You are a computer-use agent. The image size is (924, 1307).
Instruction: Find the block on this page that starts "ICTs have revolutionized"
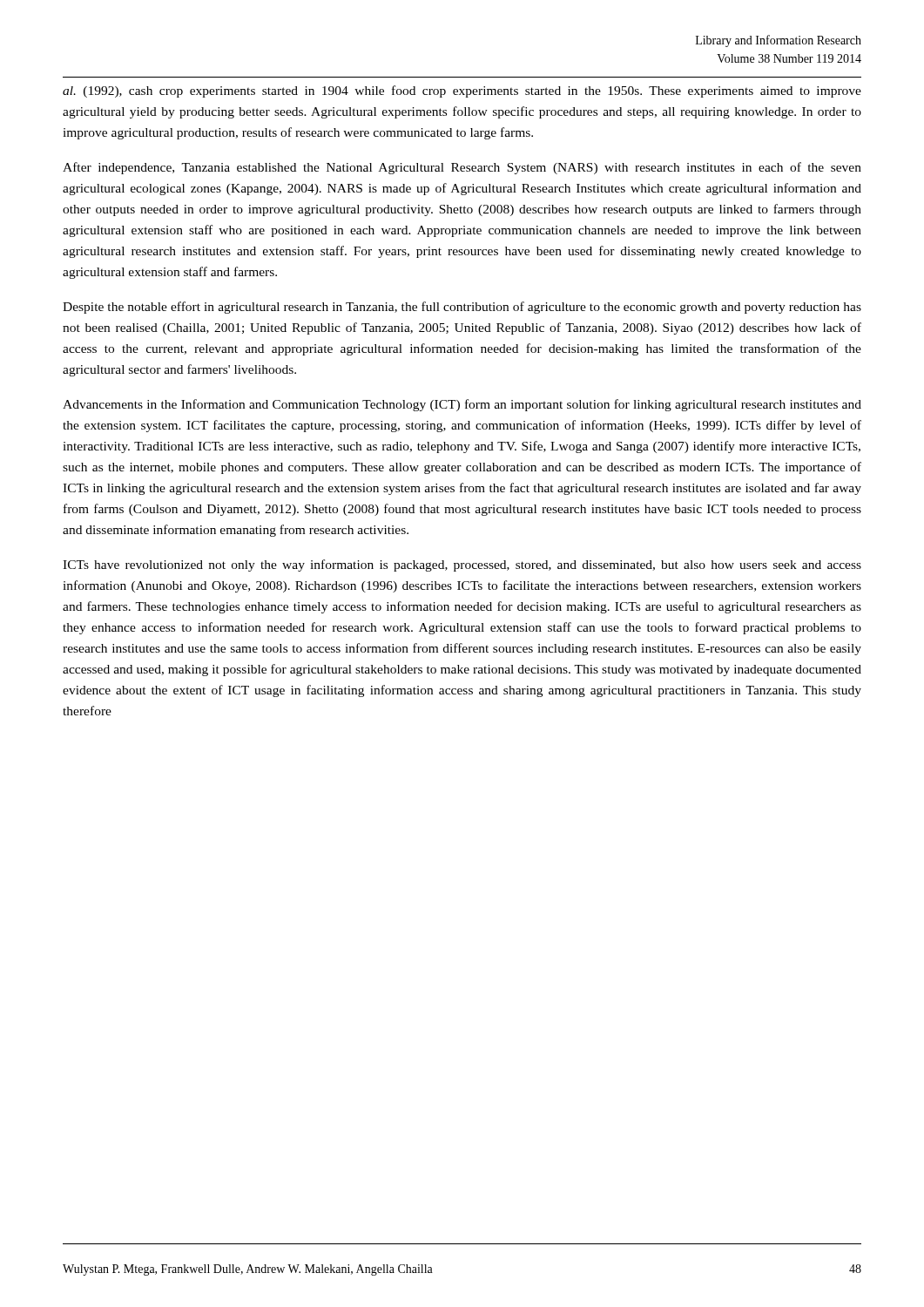(462, 638)
